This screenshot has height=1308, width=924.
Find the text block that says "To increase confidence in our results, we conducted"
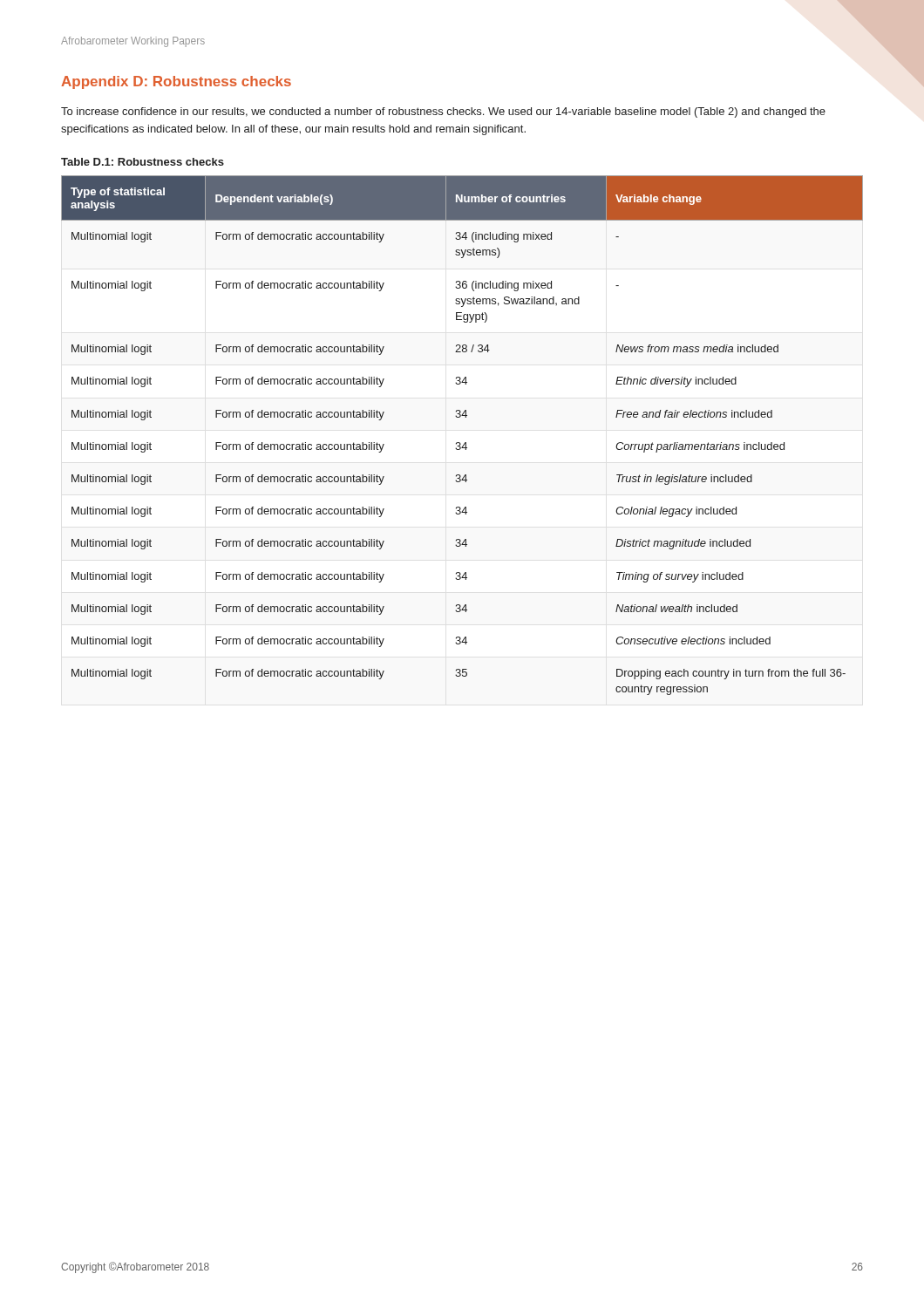(443, 120)
